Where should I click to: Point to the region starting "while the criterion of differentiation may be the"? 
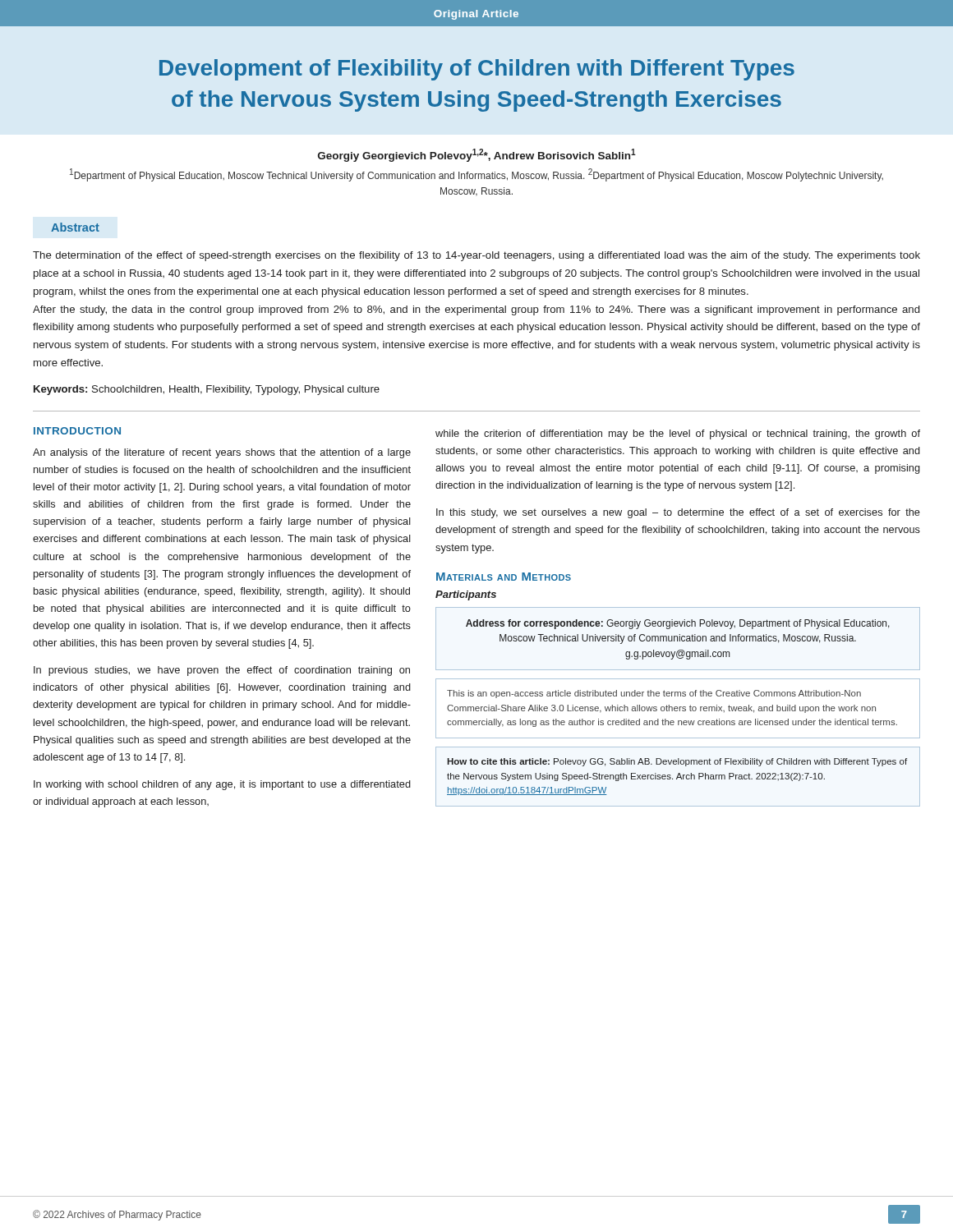click(678, 459)
